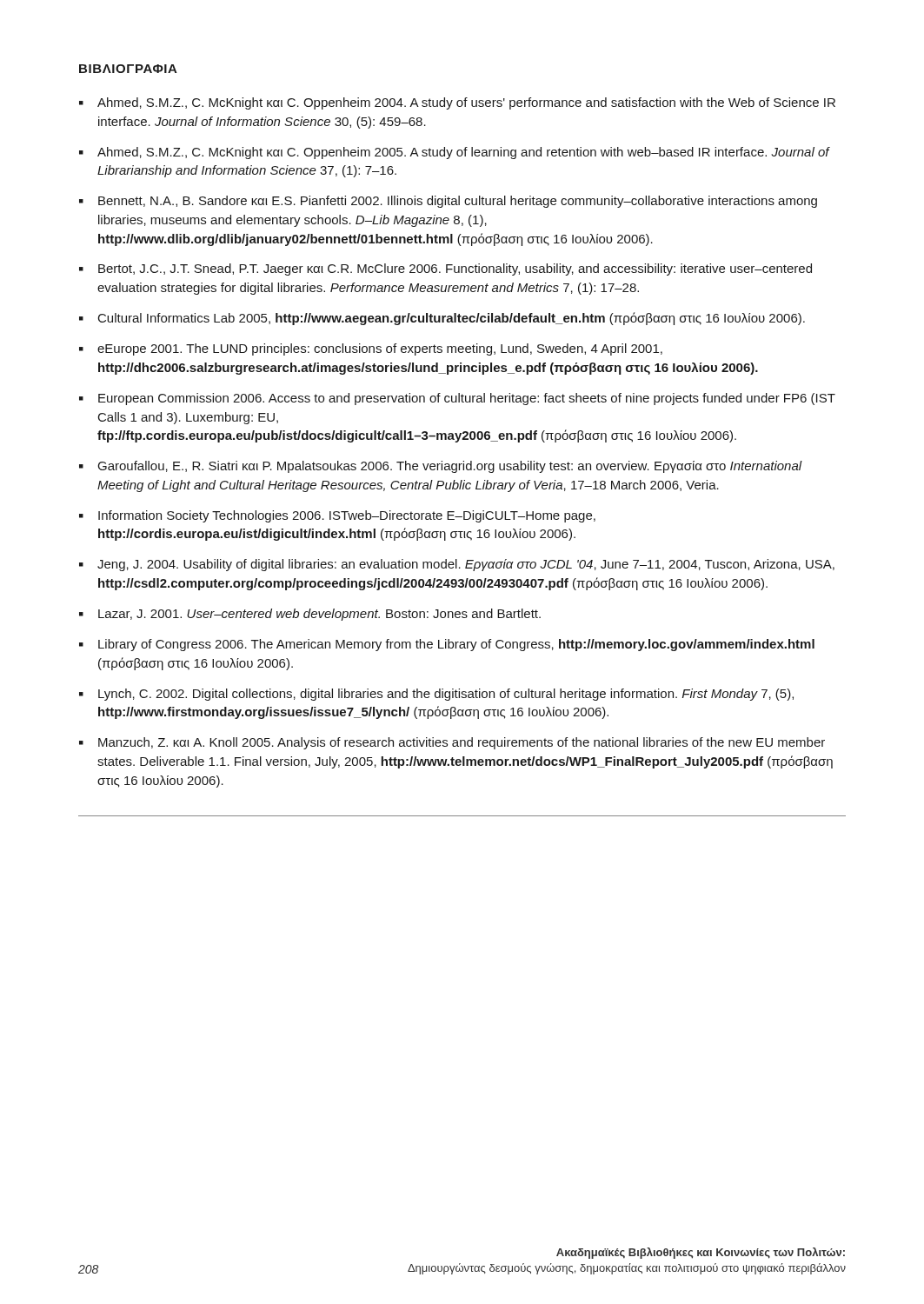924x1304 pixels.
Task: Point to the text starting "▪ Library of Congress 2006. The"
Action: (462, 654)
